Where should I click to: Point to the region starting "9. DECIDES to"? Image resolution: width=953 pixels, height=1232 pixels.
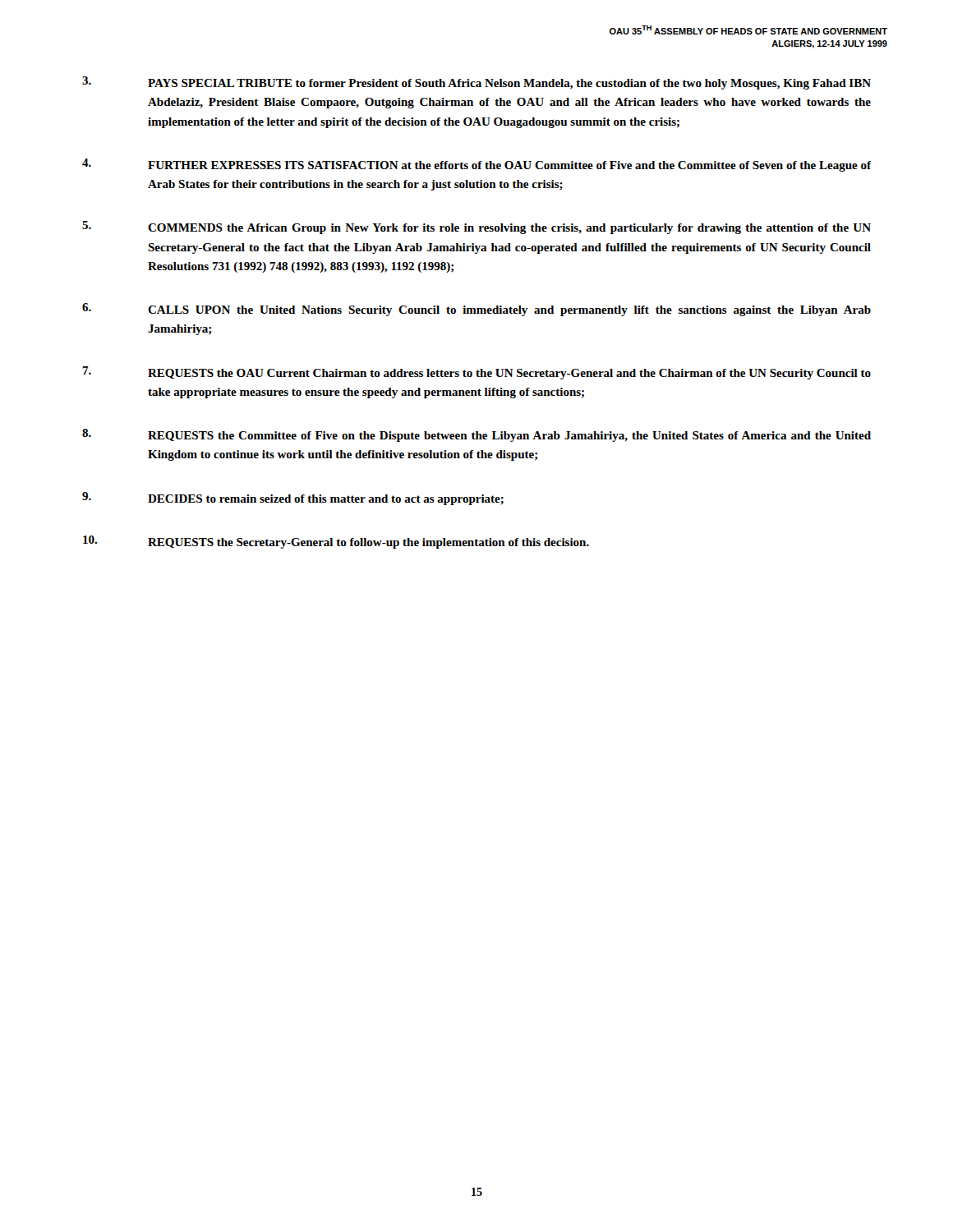476,499
